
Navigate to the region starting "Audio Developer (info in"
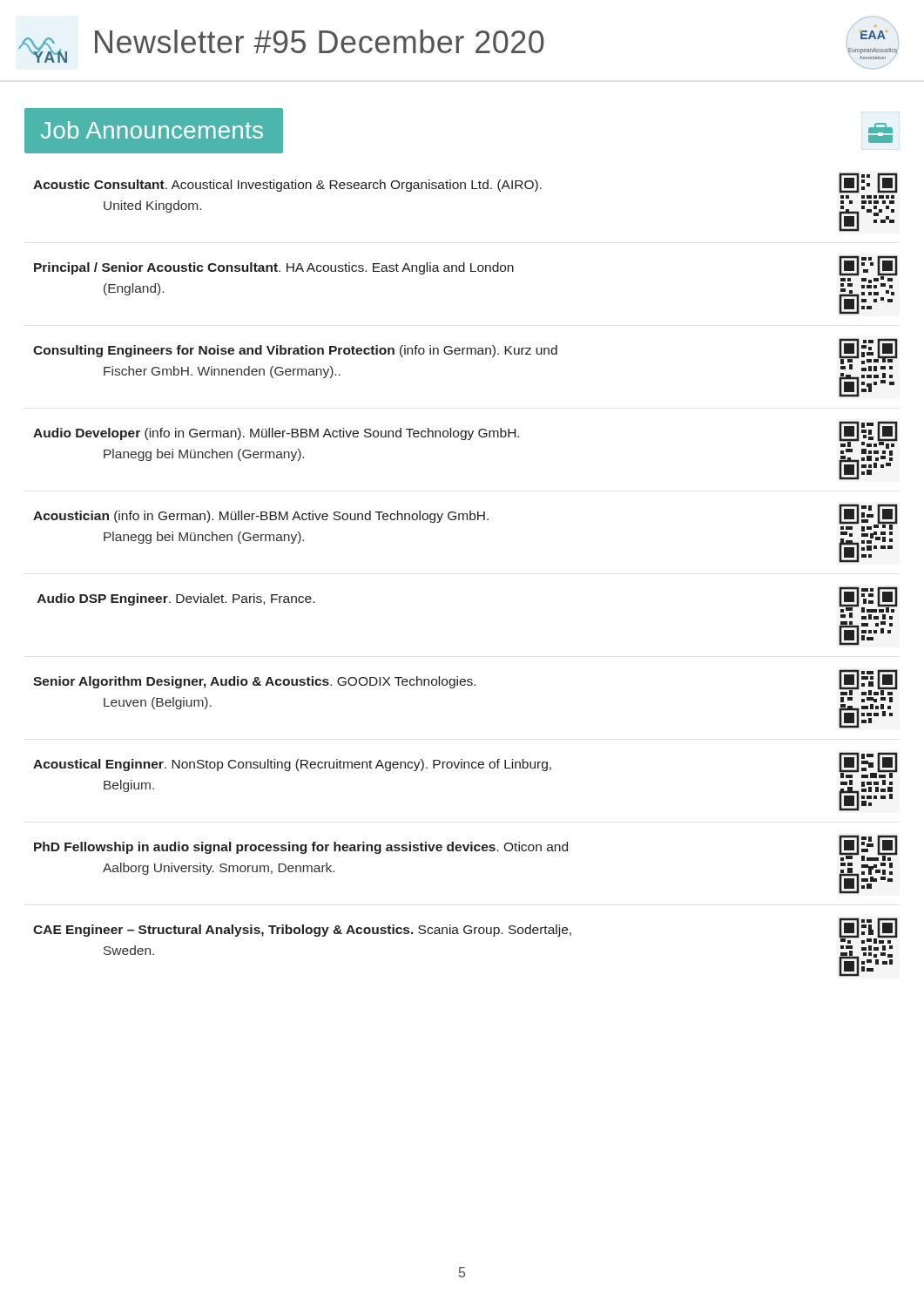(x=462, y=450)
